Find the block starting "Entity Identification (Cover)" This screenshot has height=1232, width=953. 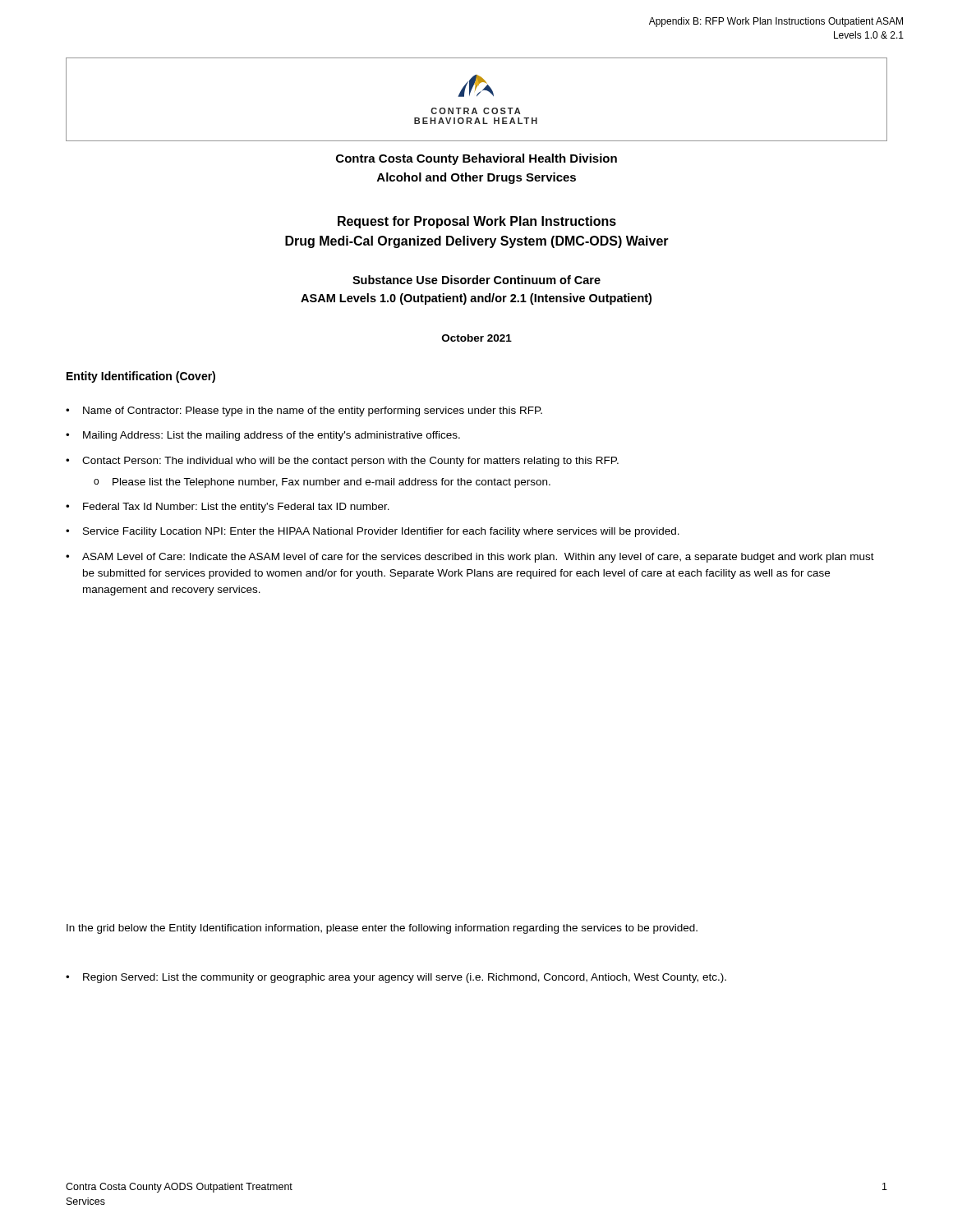(141, 376)
